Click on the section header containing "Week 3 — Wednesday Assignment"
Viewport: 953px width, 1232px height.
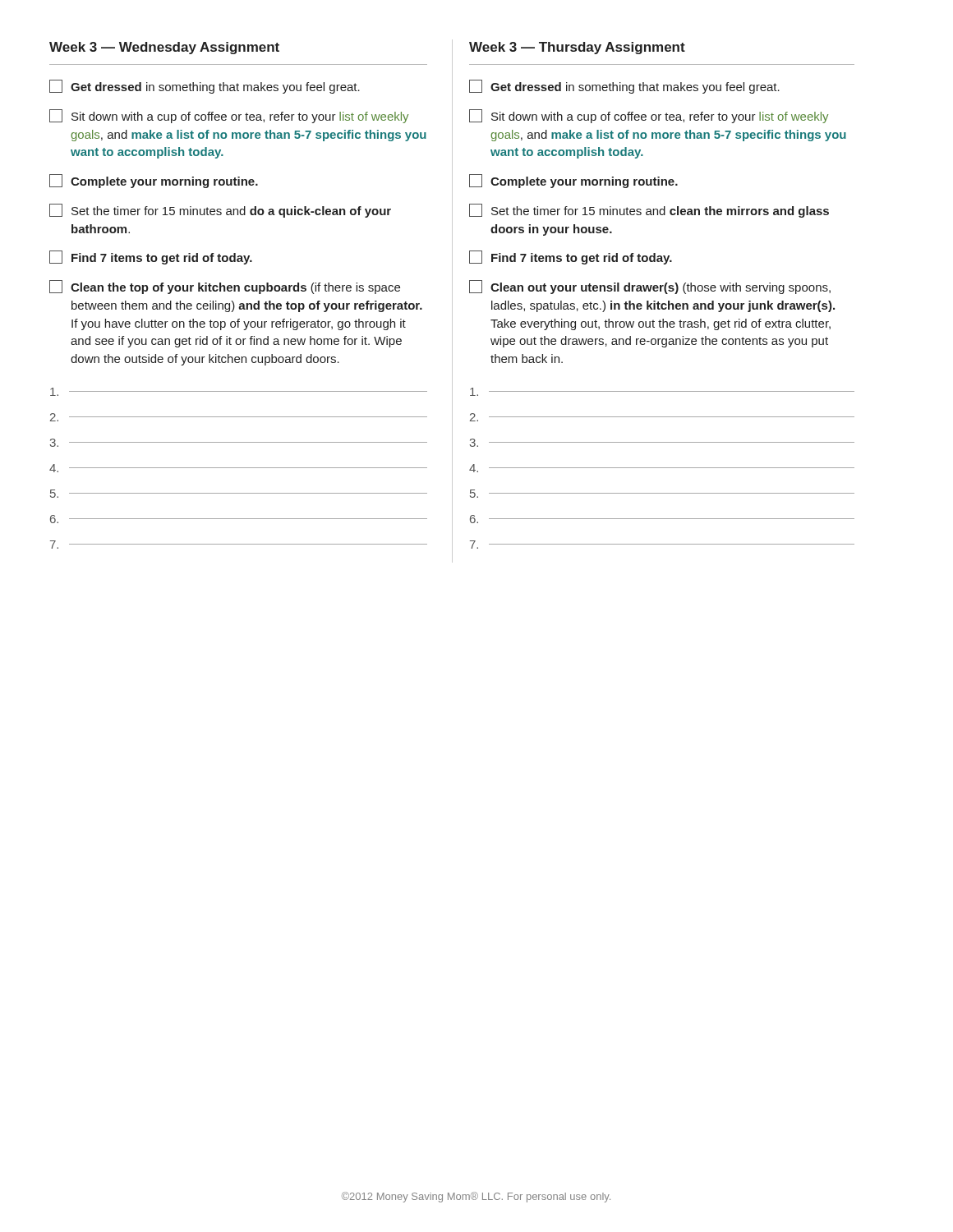164,47
